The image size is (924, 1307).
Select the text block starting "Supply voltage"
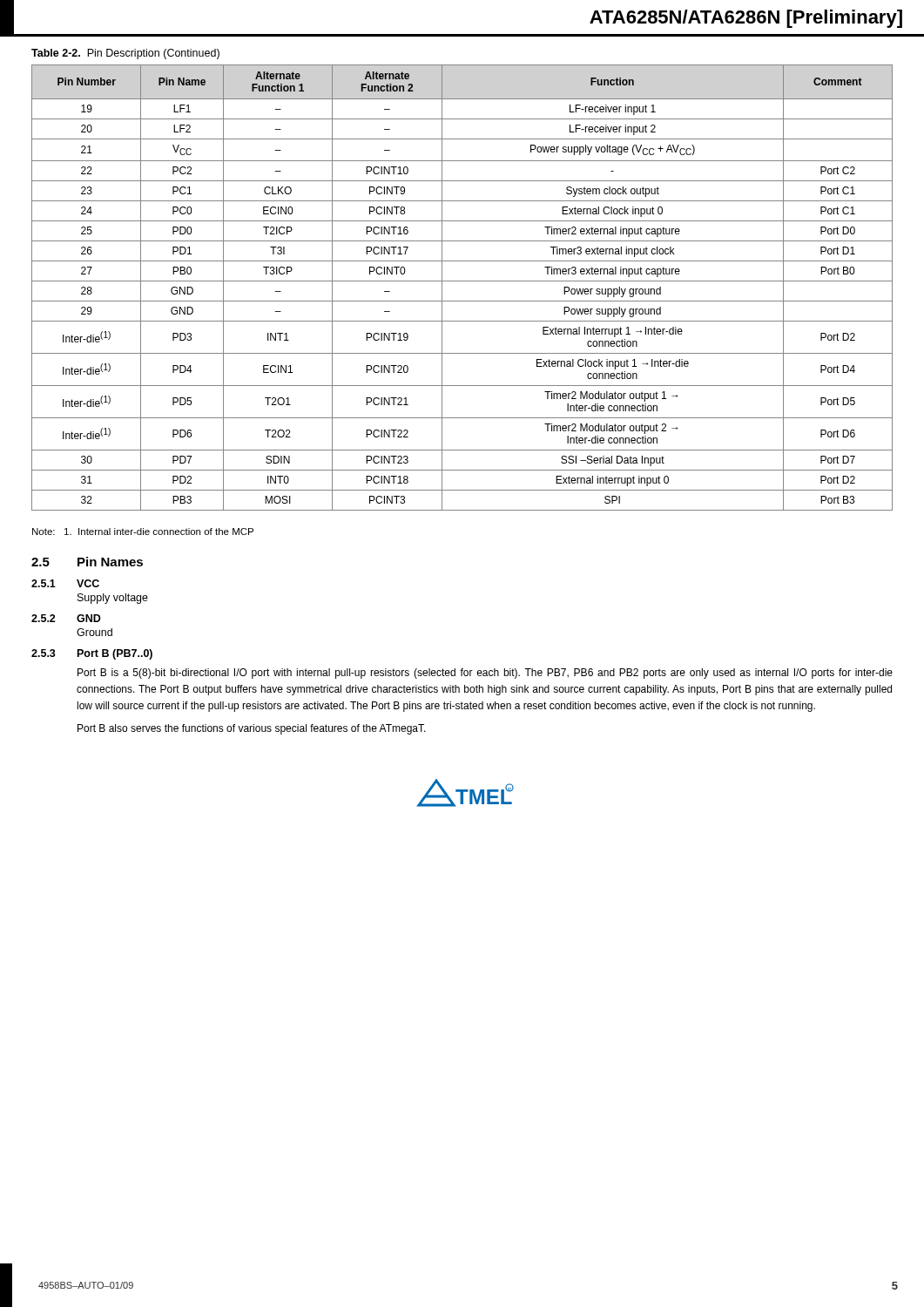pyautogui.click(x=112, y=598)
